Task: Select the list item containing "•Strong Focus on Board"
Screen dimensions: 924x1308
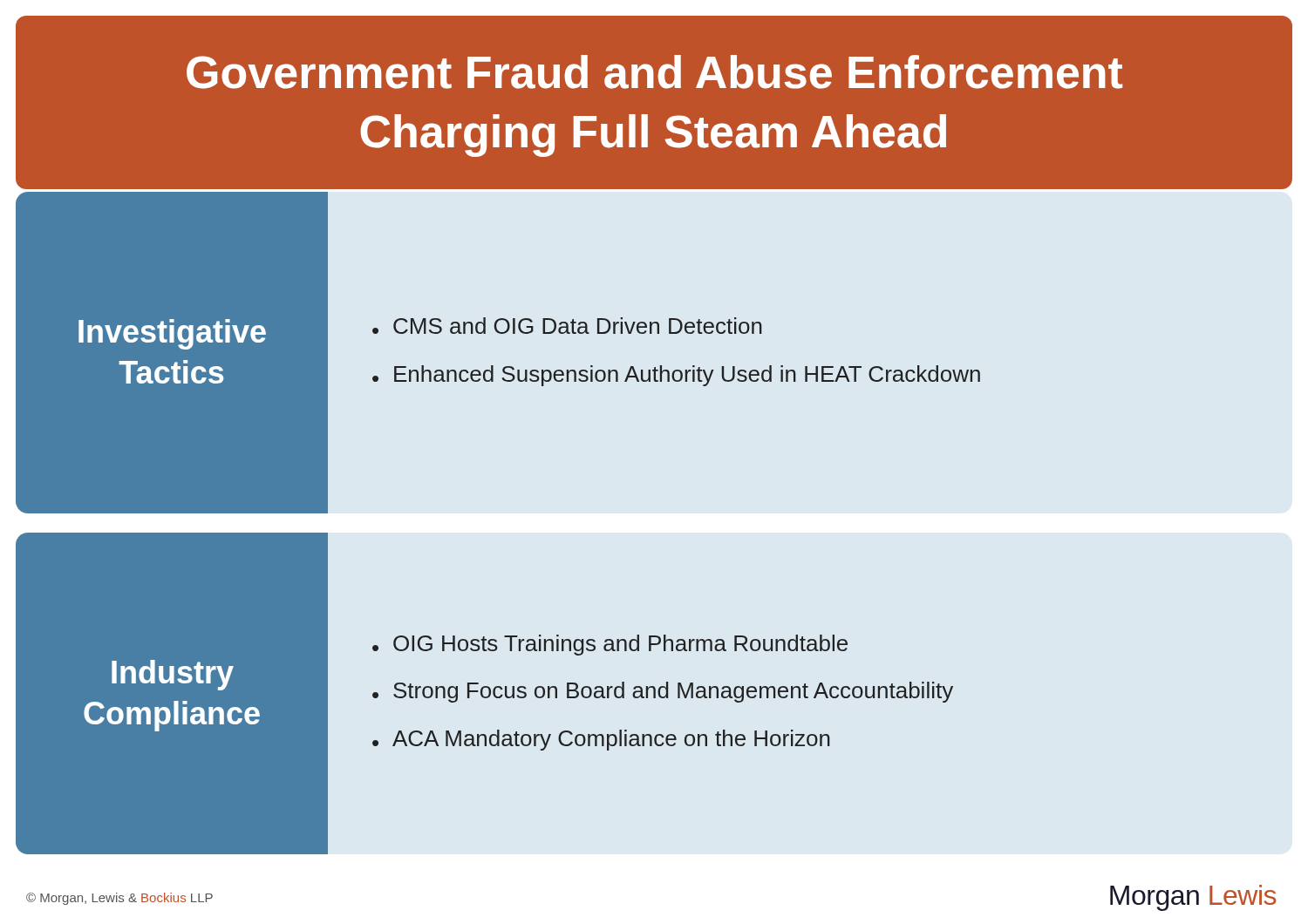Action: (662, 693)
